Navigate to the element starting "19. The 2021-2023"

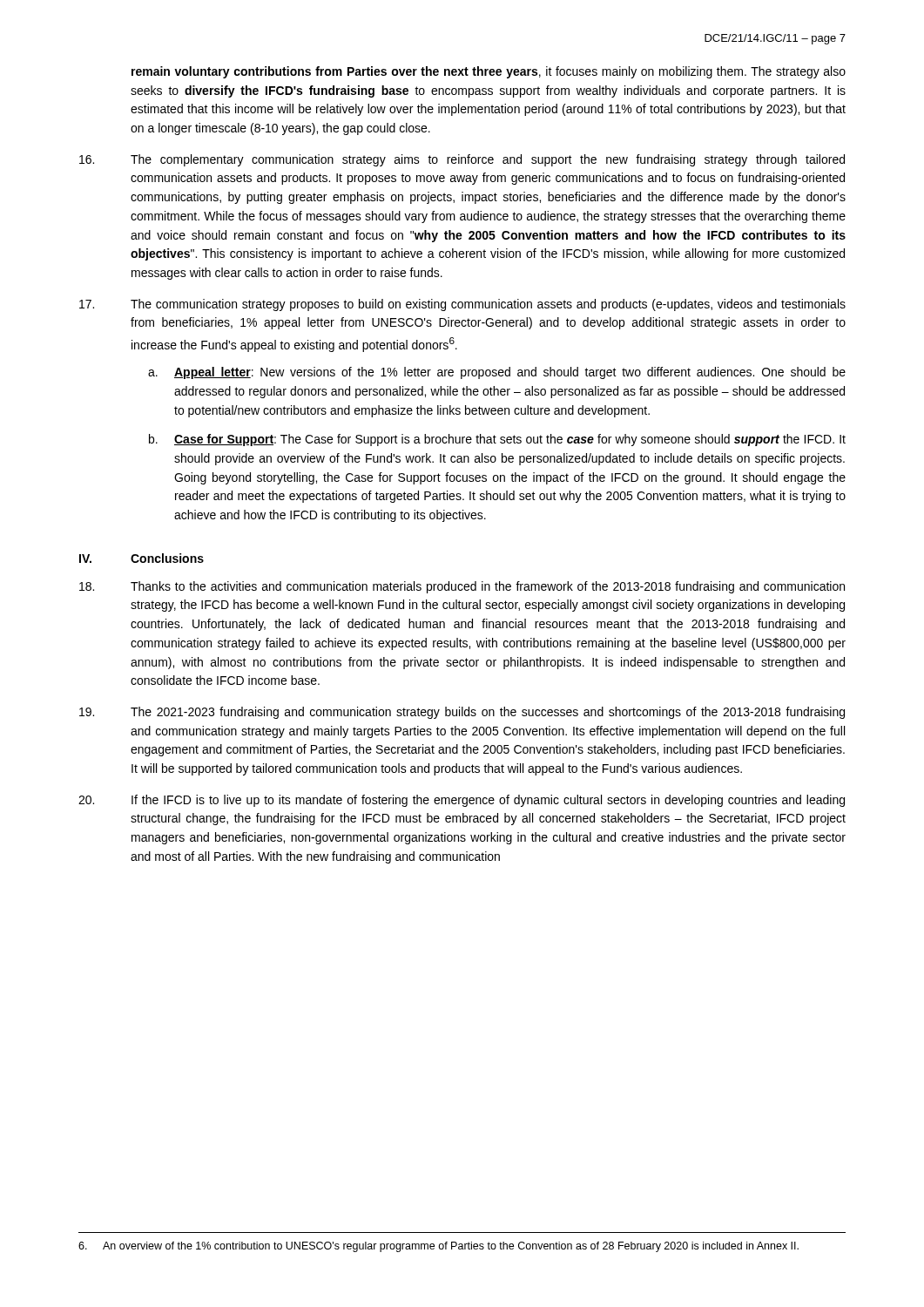tap(462, 741)
